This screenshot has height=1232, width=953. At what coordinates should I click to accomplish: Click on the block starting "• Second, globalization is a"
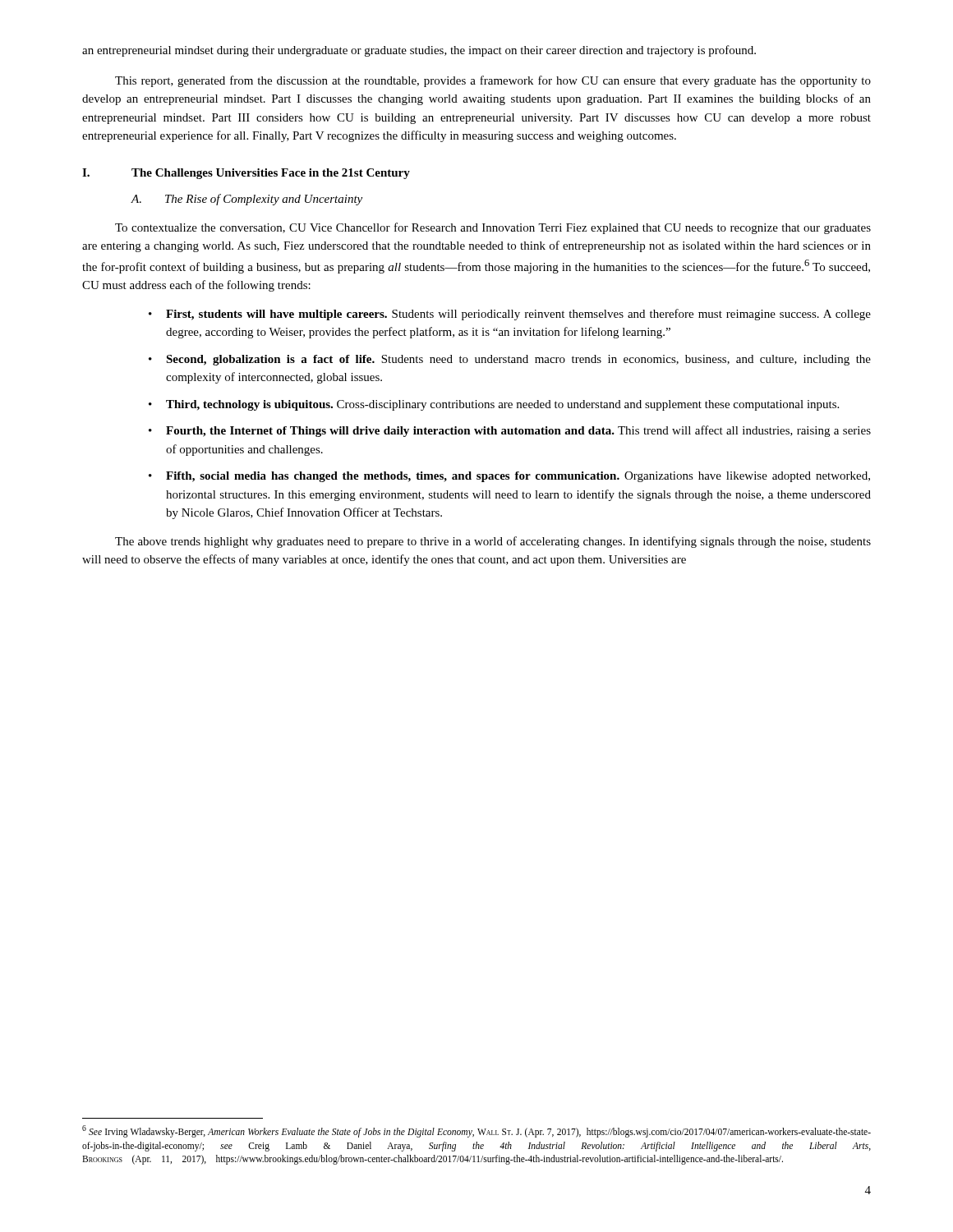pos(509,368)
